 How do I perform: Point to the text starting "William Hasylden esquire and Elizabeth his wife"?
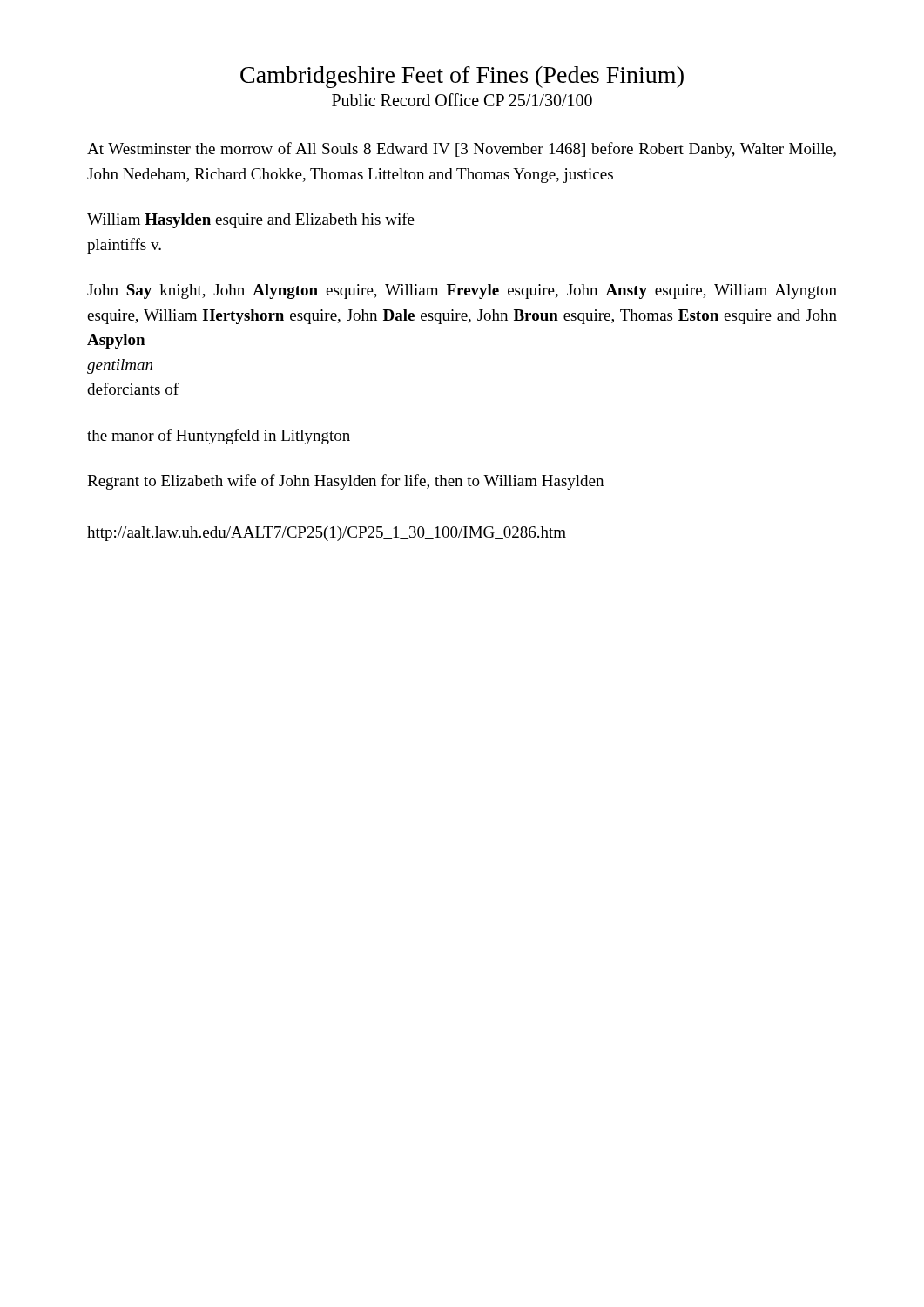click(x=251, y=232)
